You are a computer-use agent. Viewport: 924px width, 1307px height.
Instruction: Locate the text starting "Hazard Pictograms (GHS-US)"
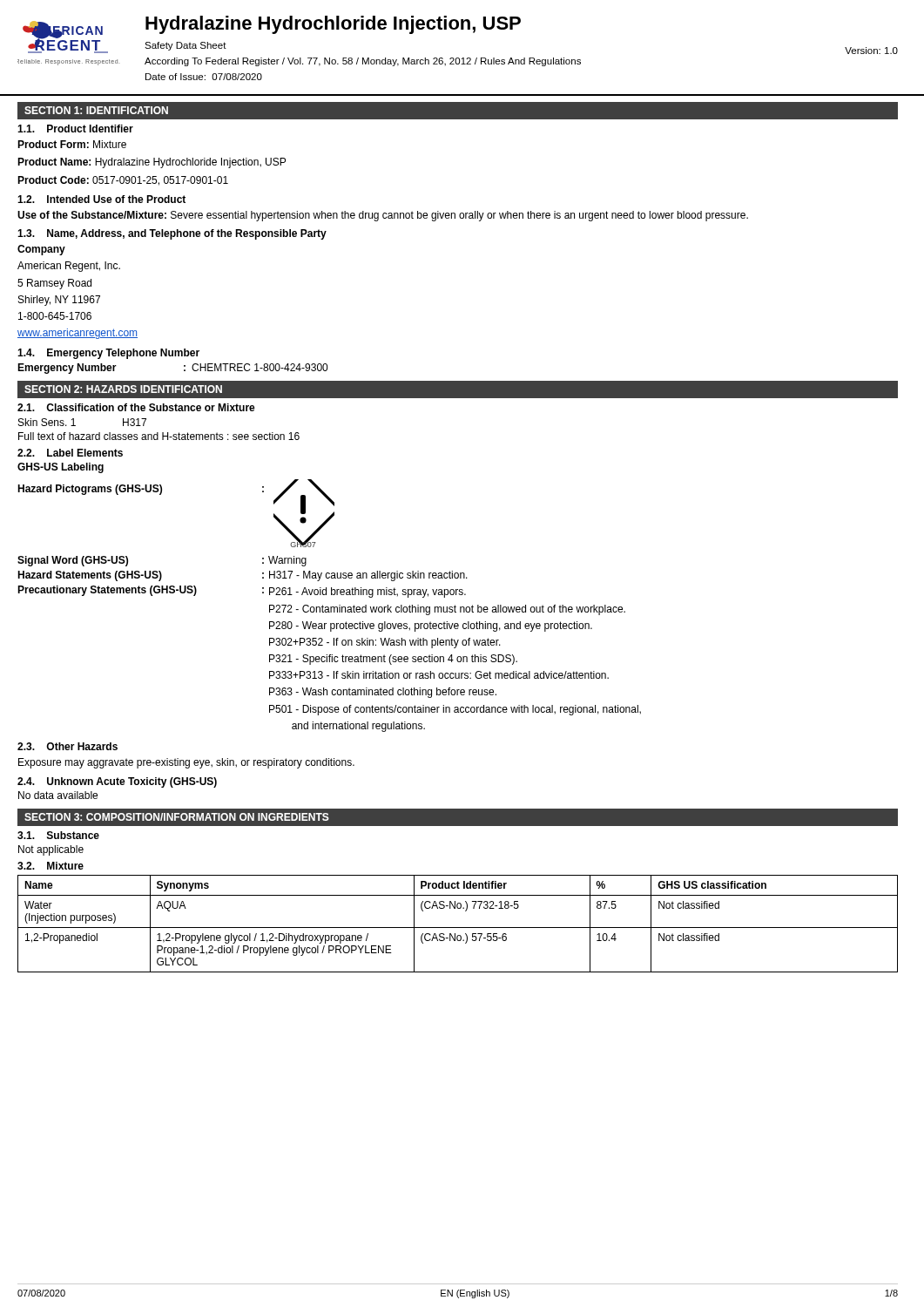click(90, 489)
